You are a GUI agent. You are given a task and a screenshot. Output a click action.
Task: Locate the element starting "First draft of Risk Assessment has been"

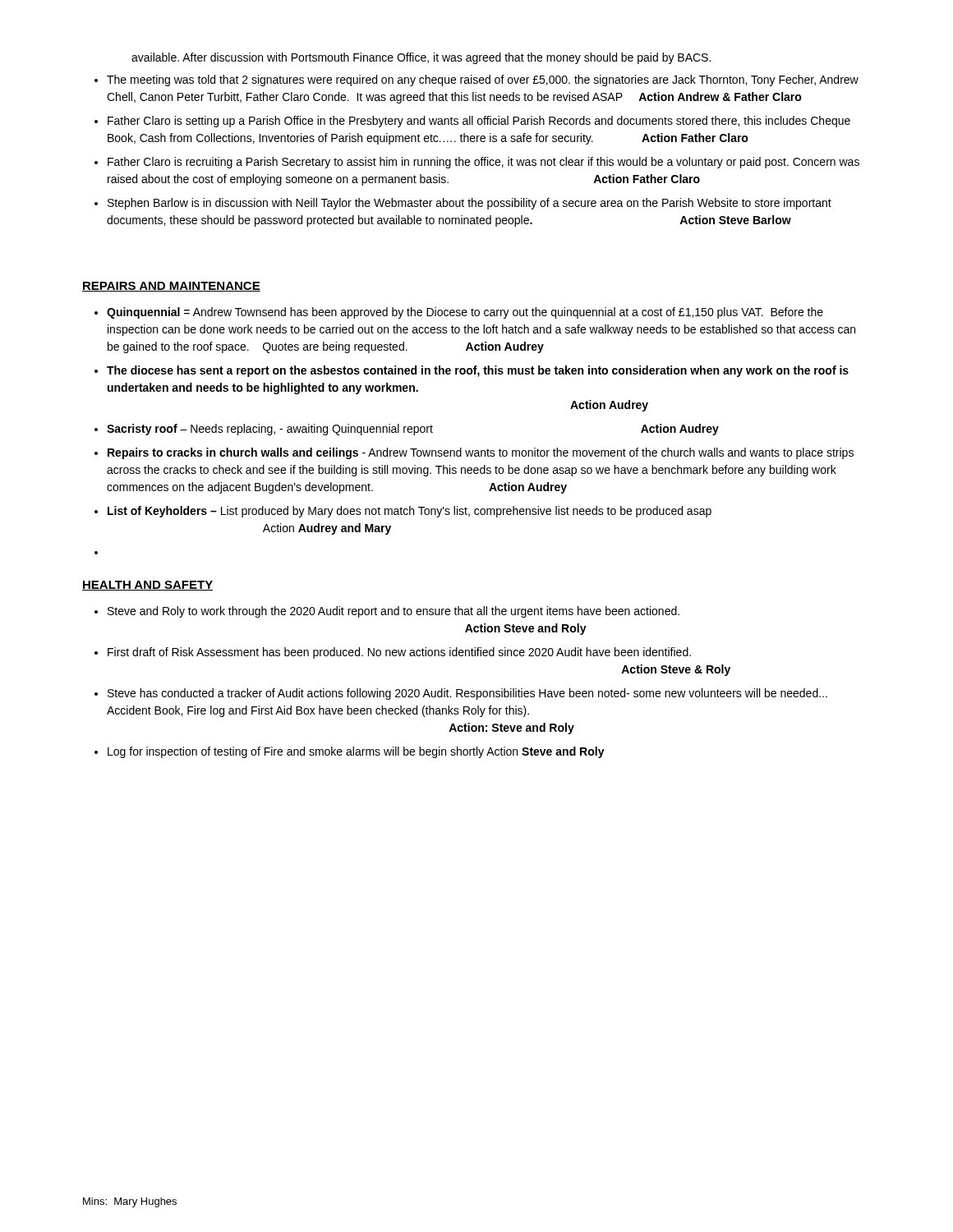[419, 661]
